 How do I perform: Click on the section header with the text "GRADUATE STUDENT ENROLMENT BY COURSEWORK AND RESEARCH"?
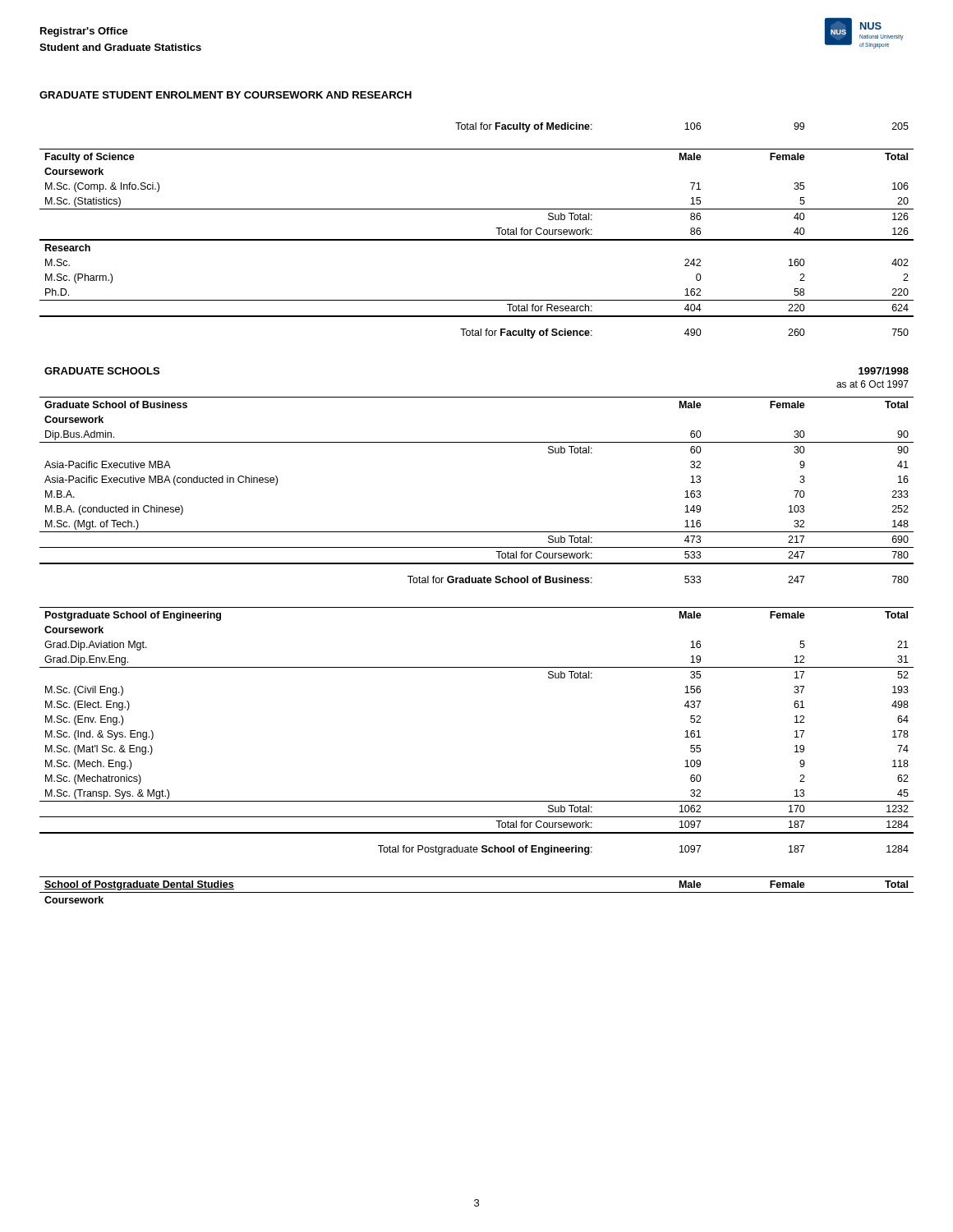[226, 95]
